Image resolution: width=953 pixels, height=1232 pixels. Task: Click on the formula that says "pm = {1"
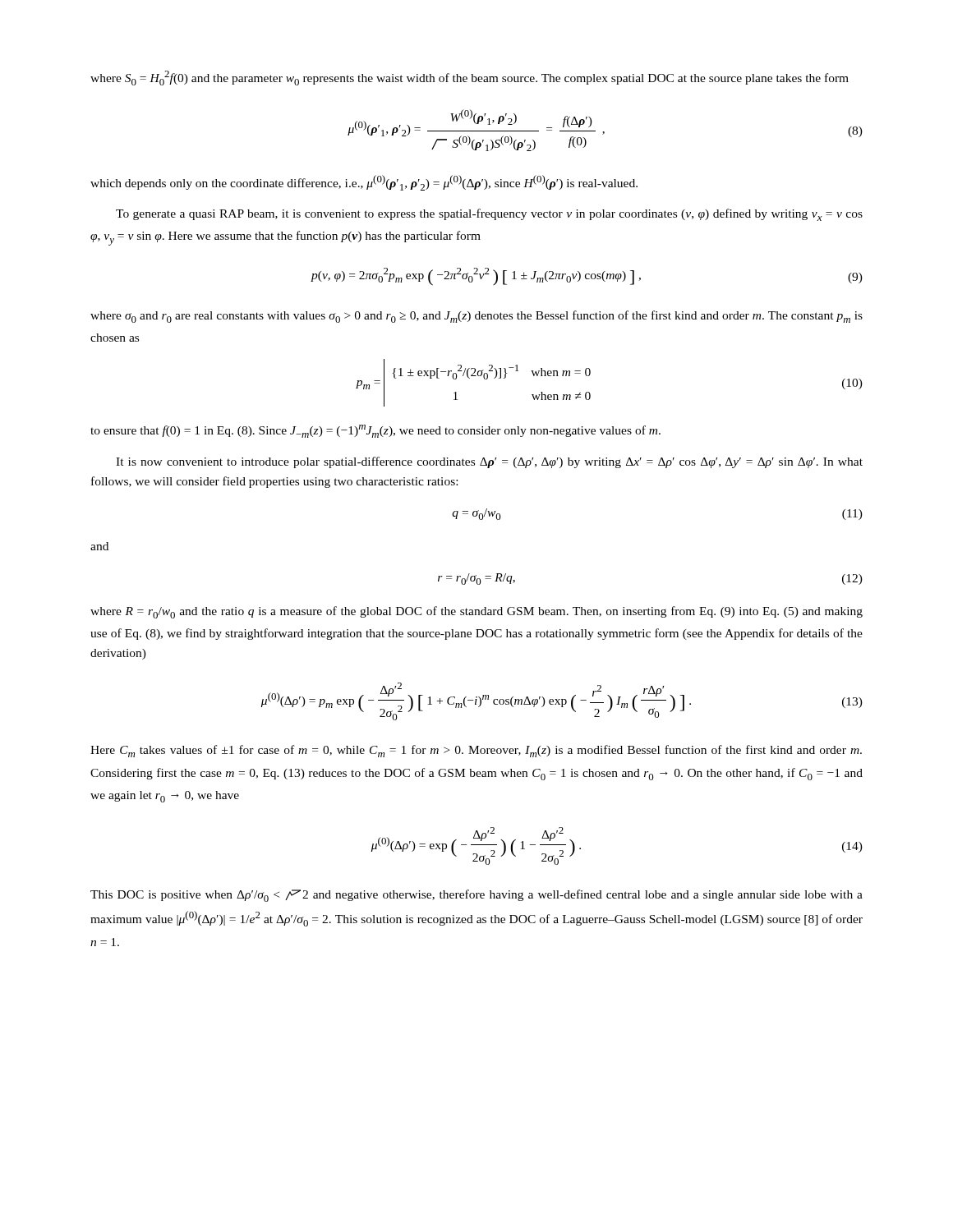pos(609,383)
